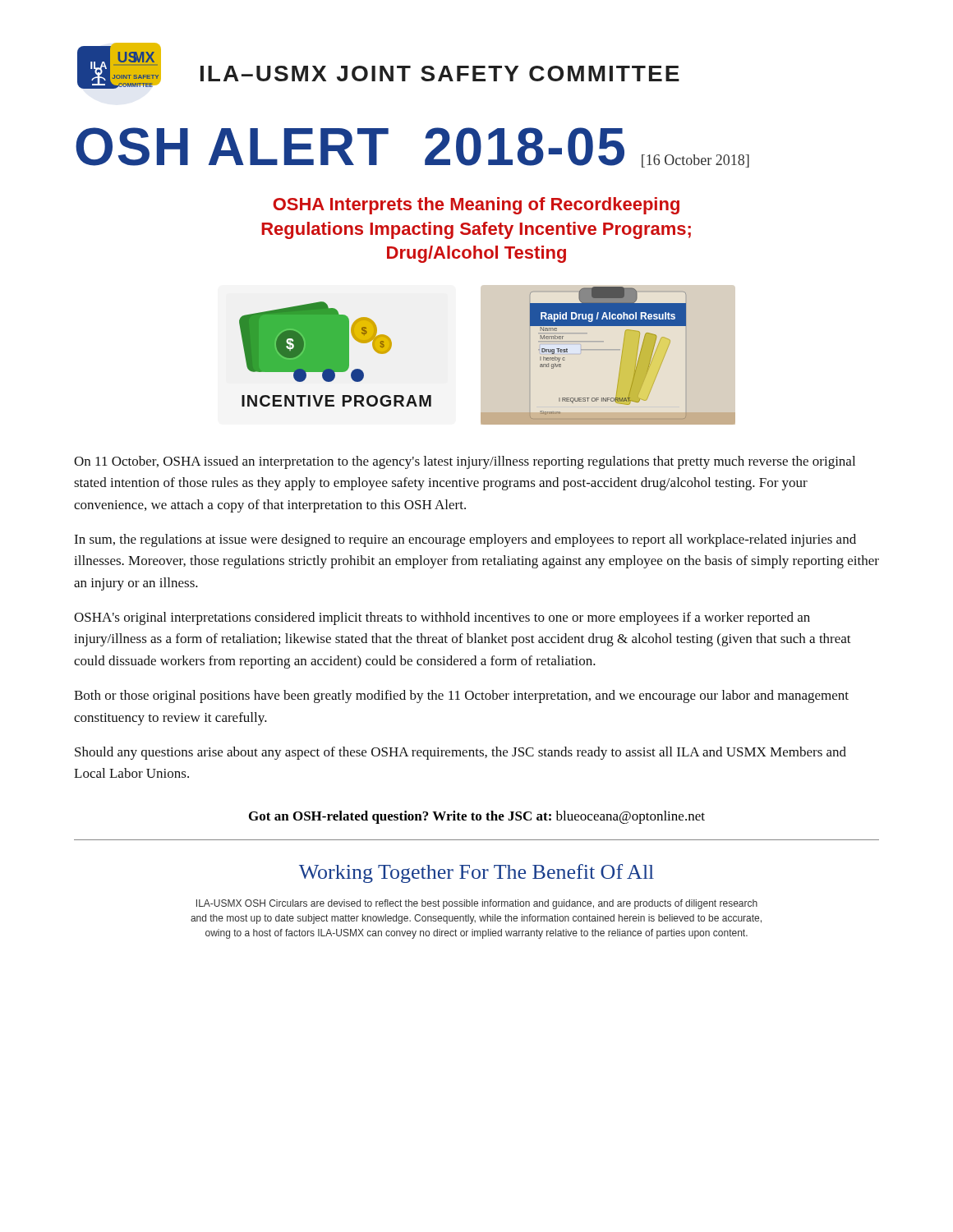Point to the block starting "On 11 October, OSHA issued an interpretation"
The height and width of the screenshot is (1232, 953).
tap(465, 483)
